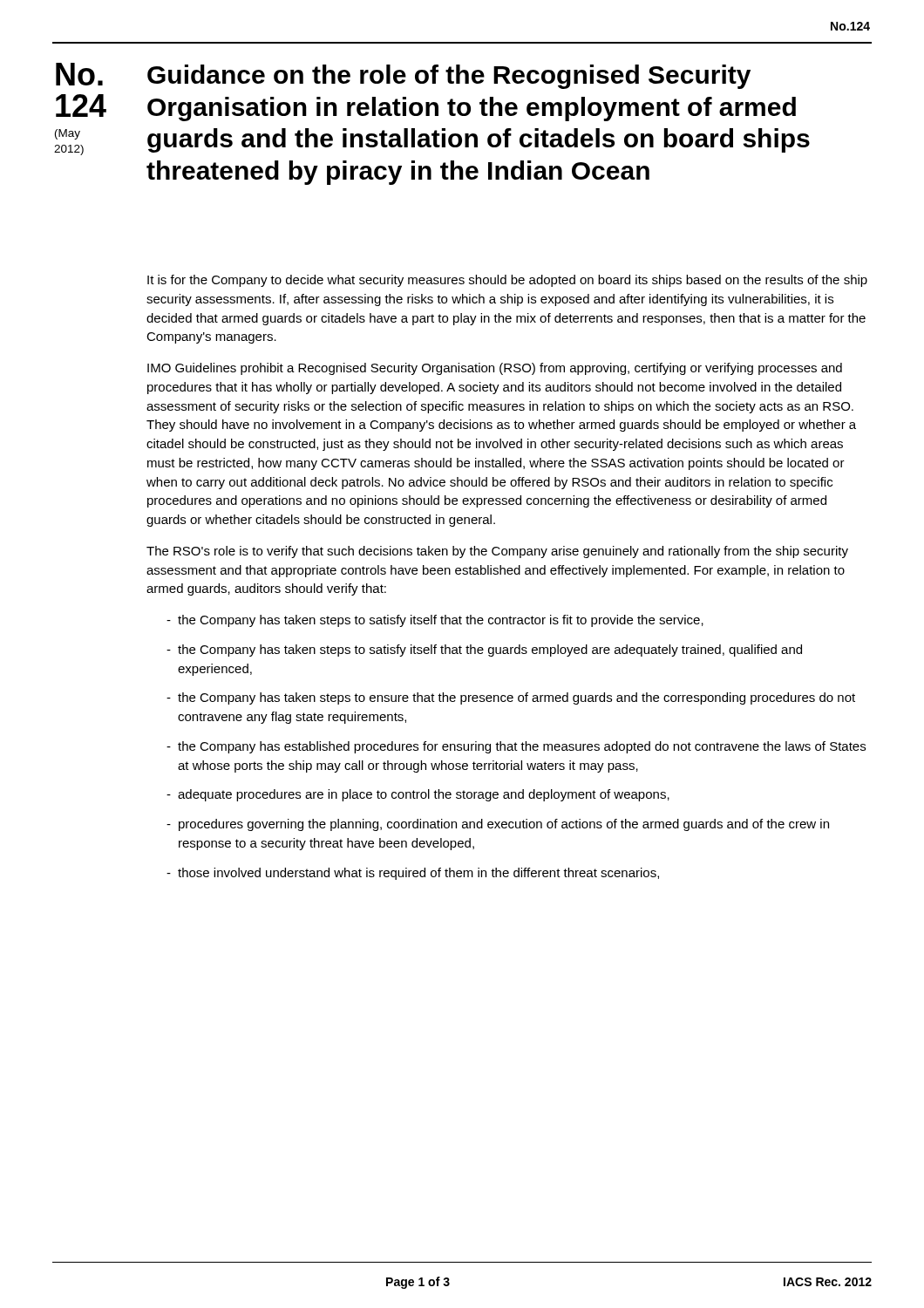
Task: Locate the list item containing "- procedures governing"
Action: point(508,833)
